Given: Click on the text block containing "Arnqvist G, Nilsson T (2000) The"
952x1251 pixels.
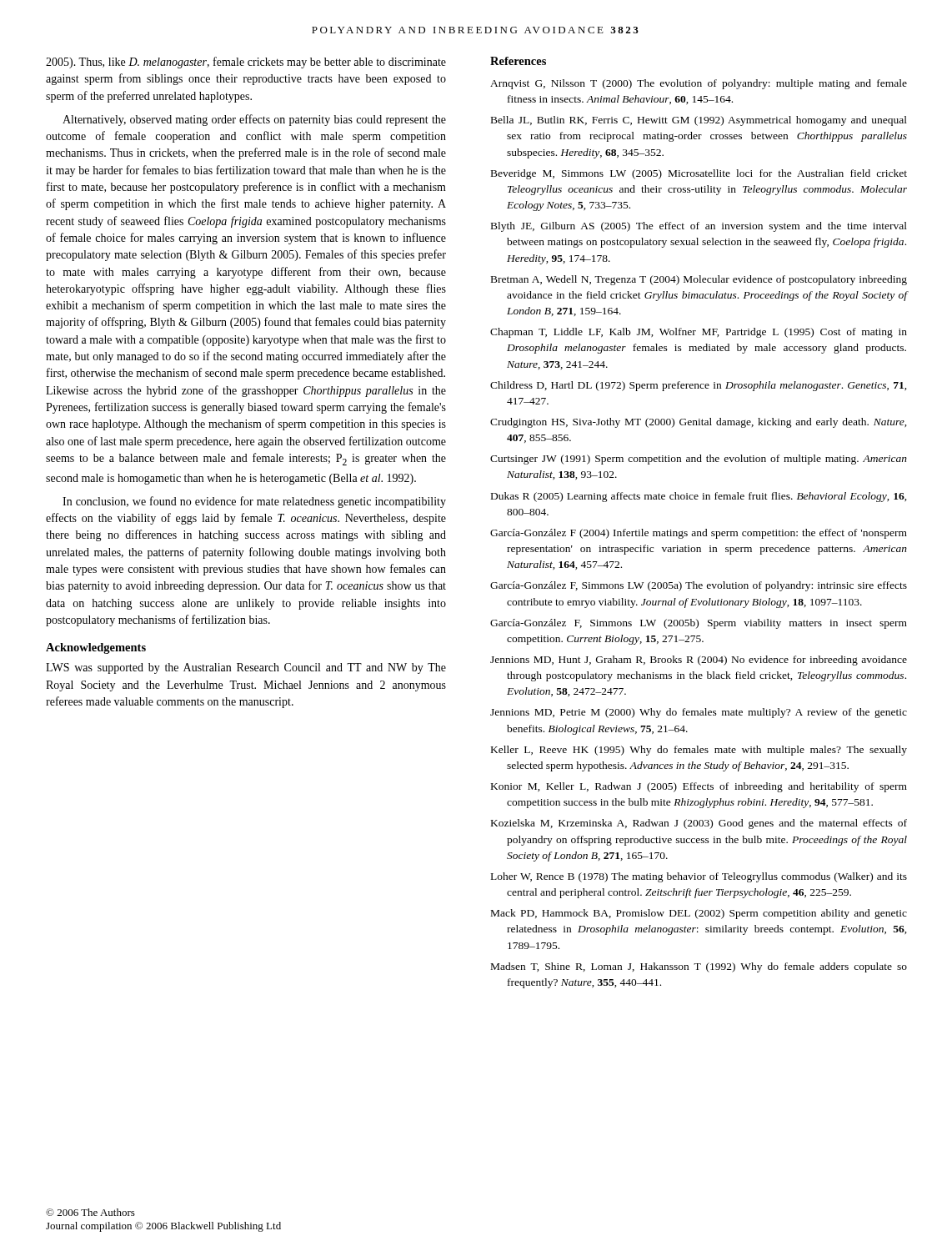Looking at the screenshot, I should (x=699, y=91).
